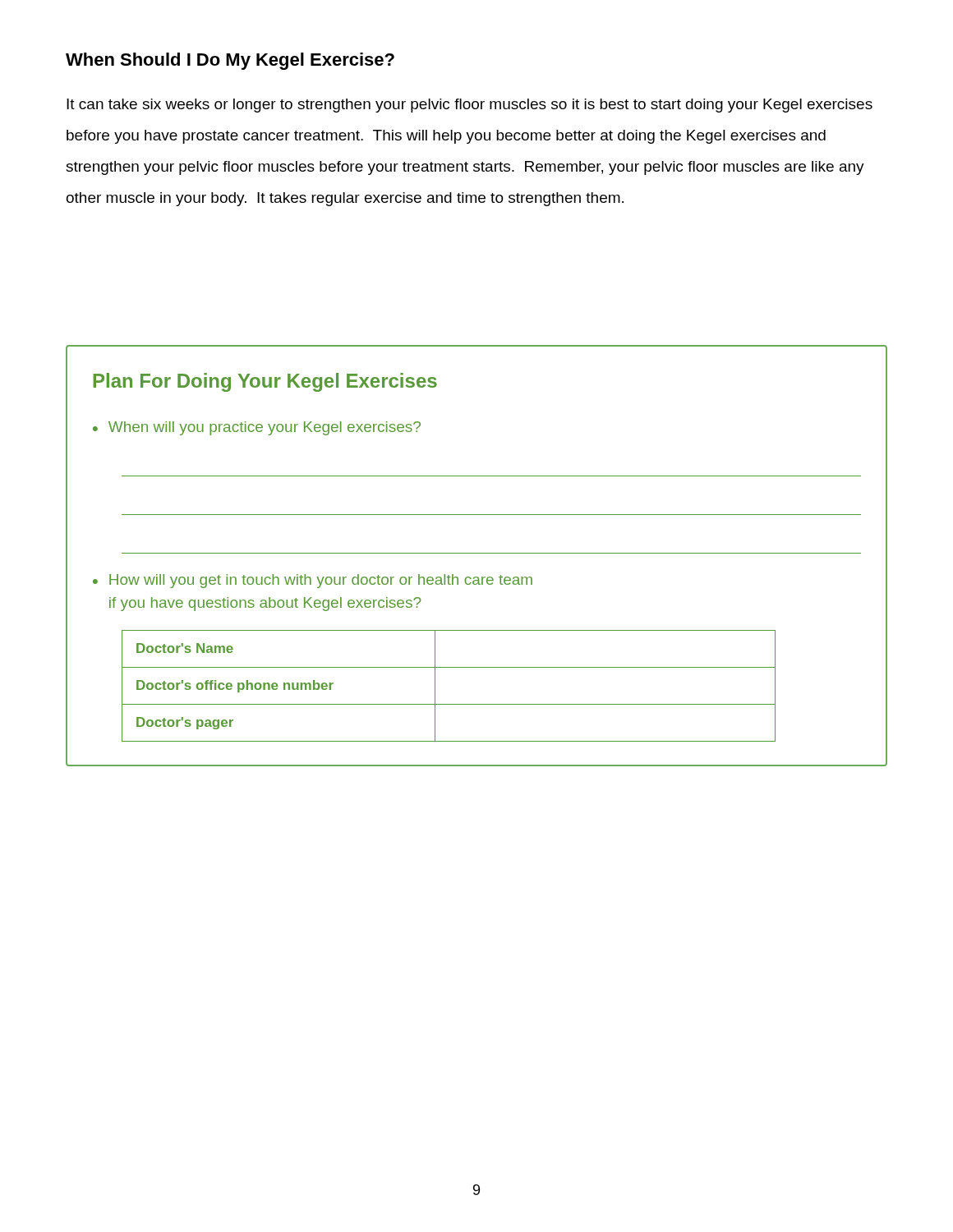Point to the passage starting "When Should I"

coord(230,60)
